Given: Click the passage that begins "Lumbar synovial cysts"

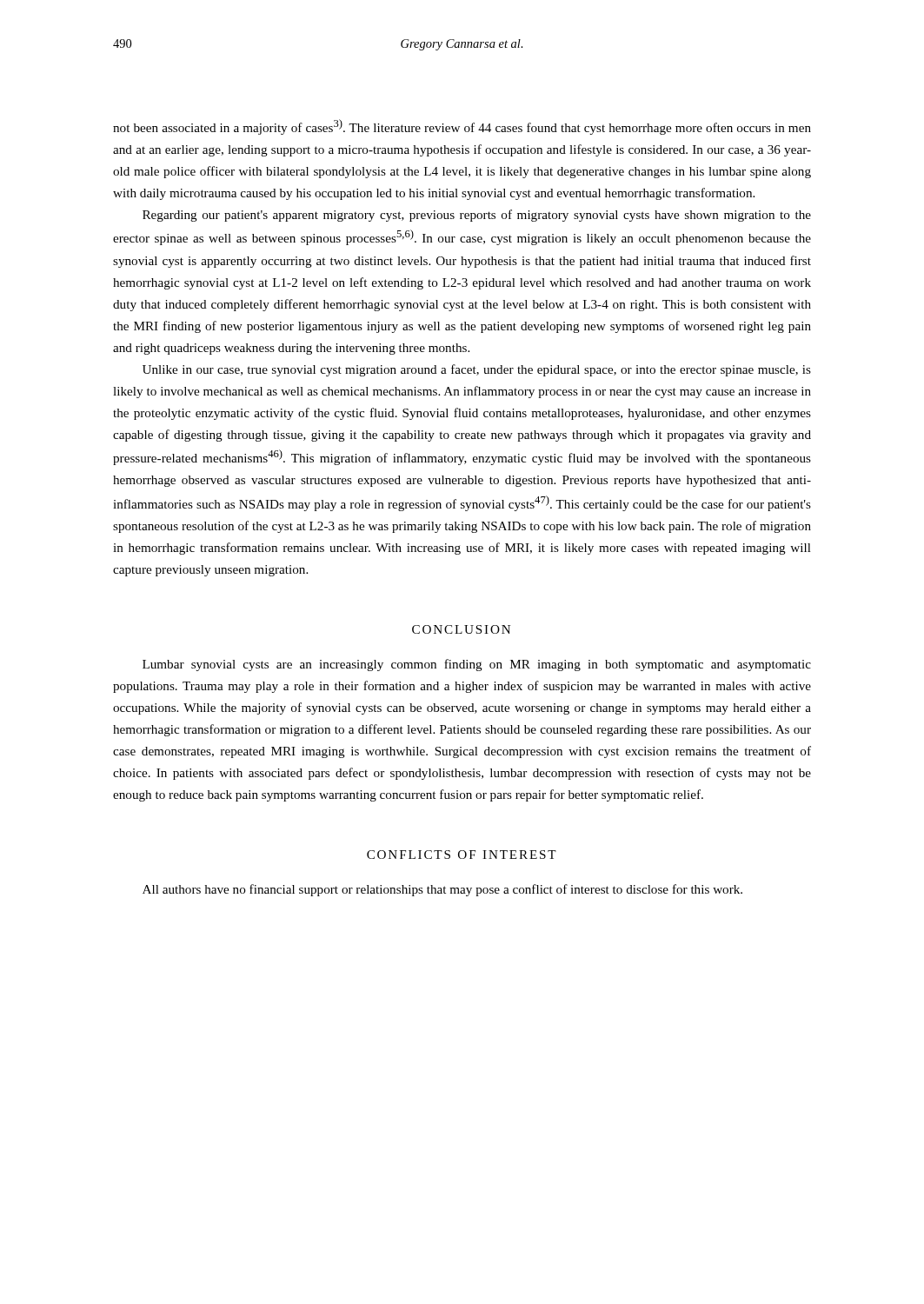Looking at the screenshot, I should point(462,729).
